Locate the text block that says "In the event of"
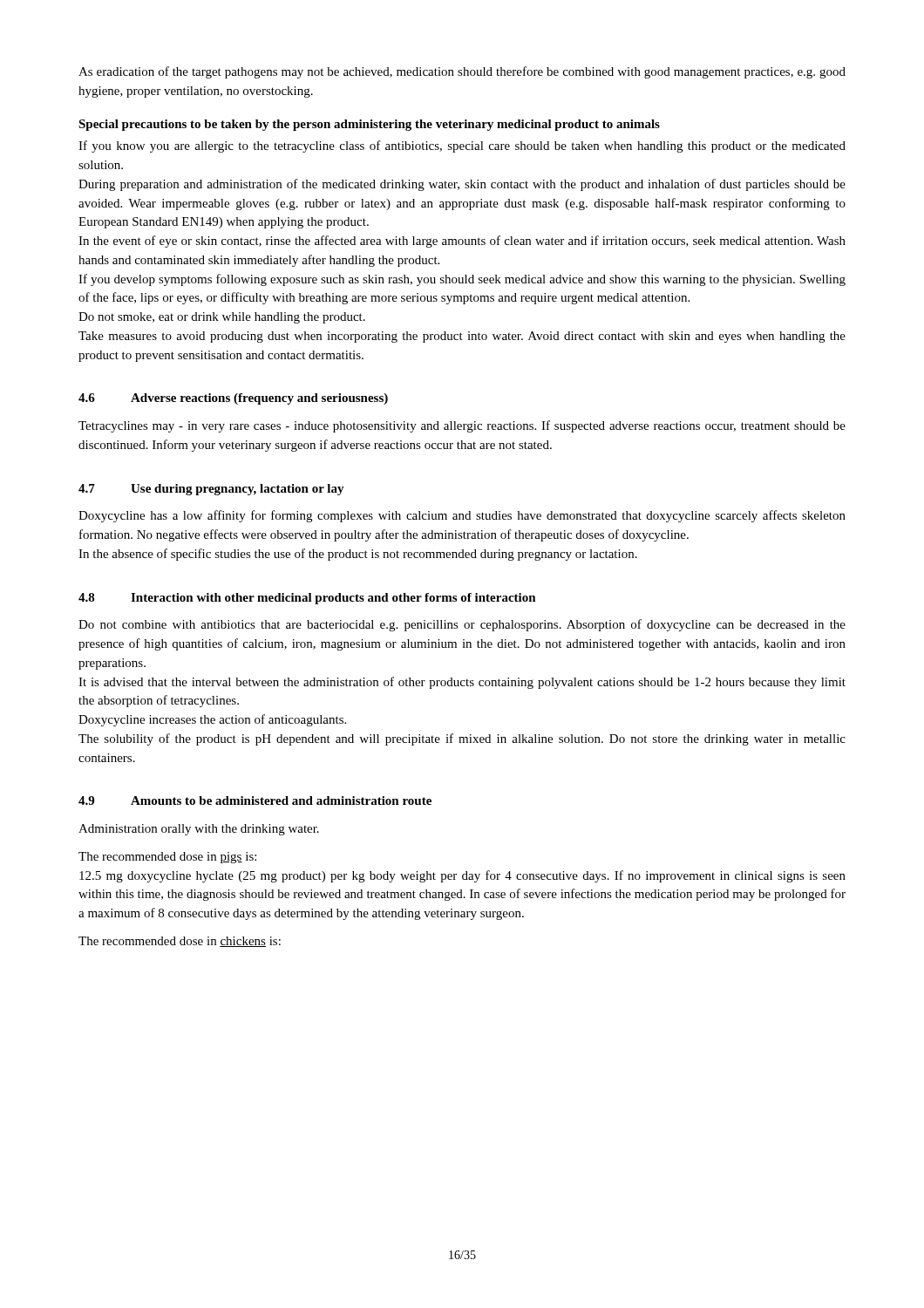 [x=462, y=251]
